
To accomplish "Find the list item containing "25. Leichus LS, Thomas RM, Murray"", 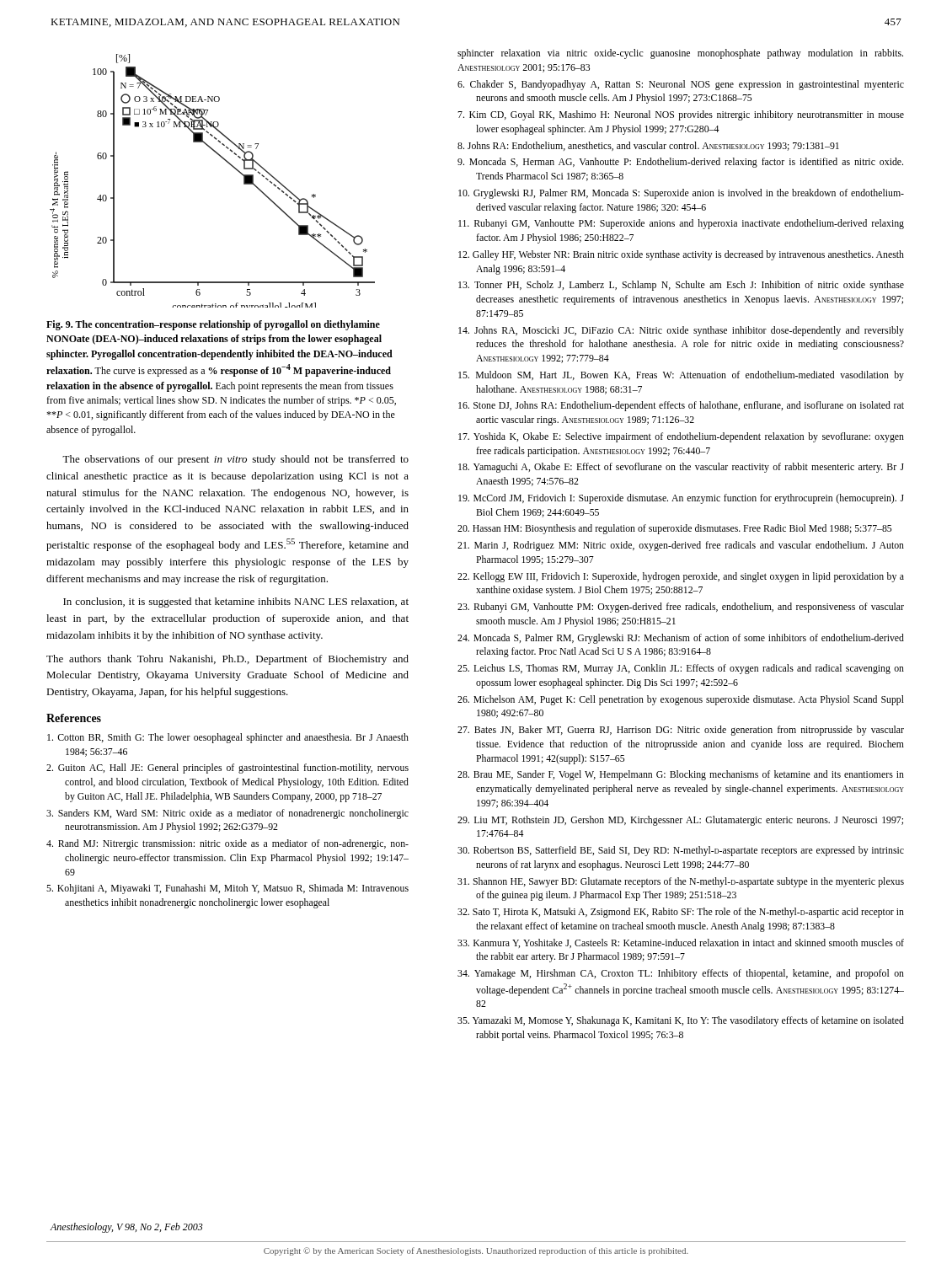I will (681, 675).
